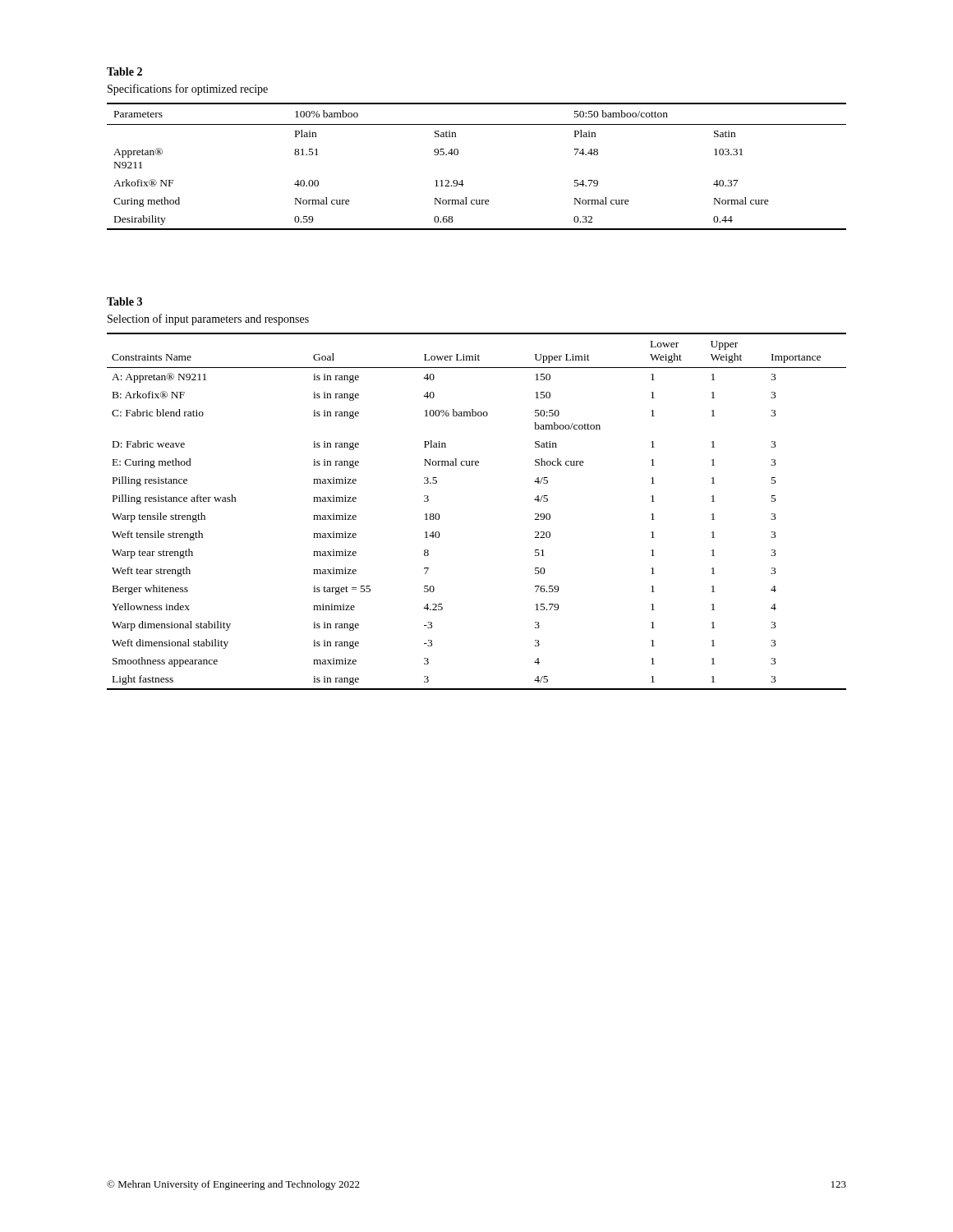Point to the text starting "Selection of input parameters and responses"
Image resolution: width=953 pixels, height=1232 pixels.
[x=208, y=319]
